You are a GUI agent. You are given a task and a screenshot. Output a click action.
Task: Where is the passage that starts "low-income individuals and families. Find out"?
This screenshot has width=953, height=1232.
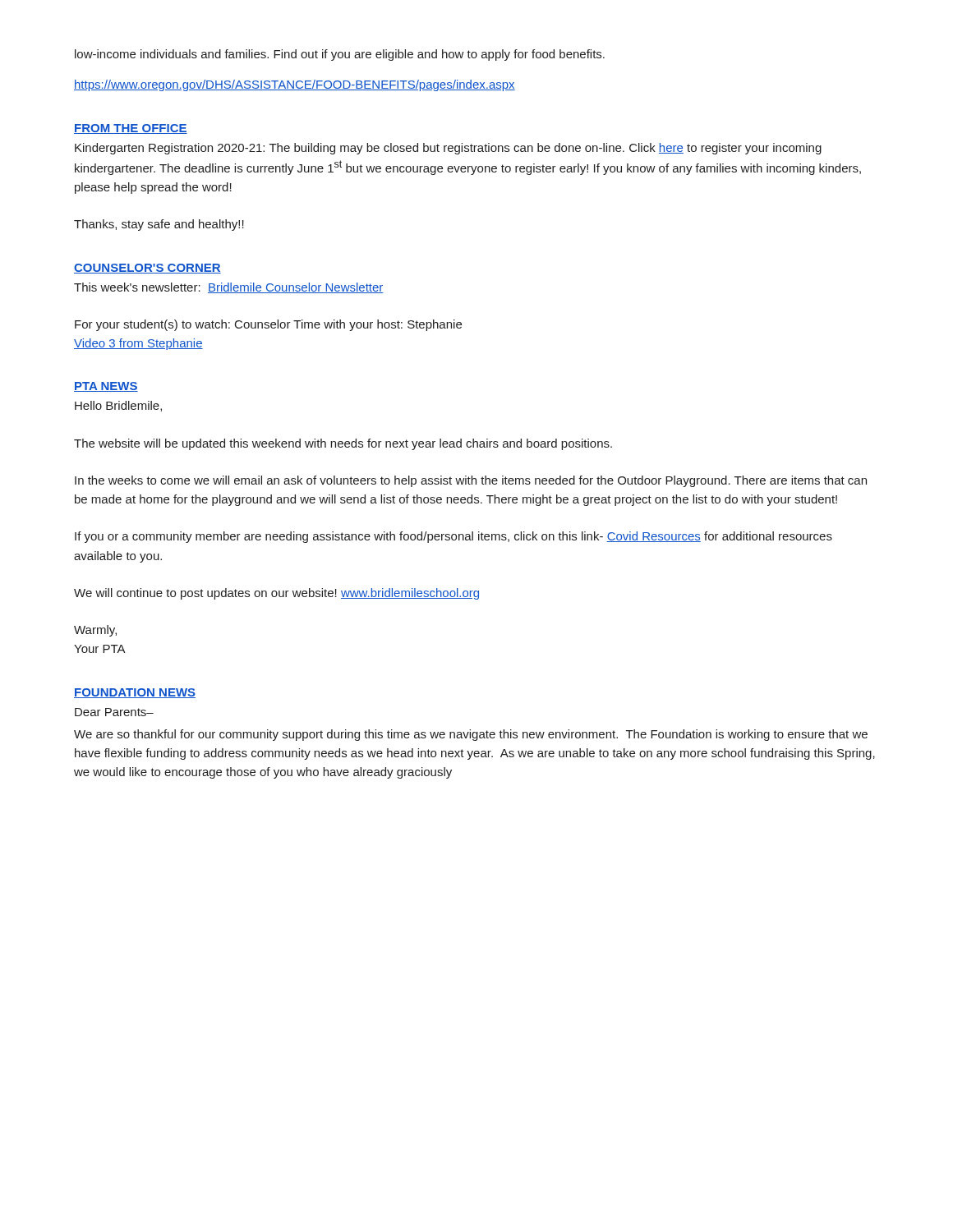click(x=340, y=54)
